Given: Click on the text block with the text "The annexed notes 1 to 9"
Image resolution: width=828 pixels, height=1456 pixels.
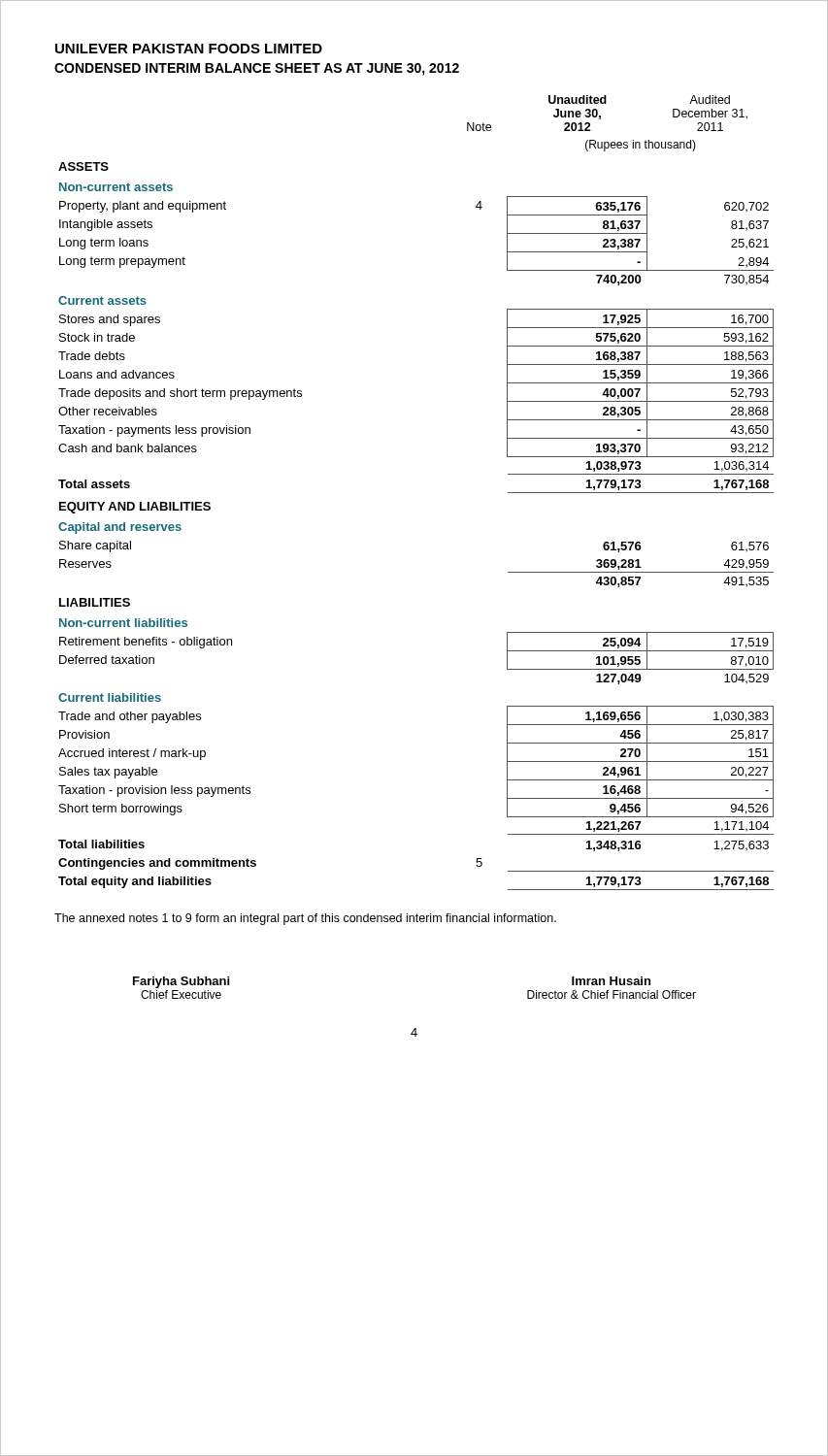Looking at the screenshot, I should pos(306,918).
